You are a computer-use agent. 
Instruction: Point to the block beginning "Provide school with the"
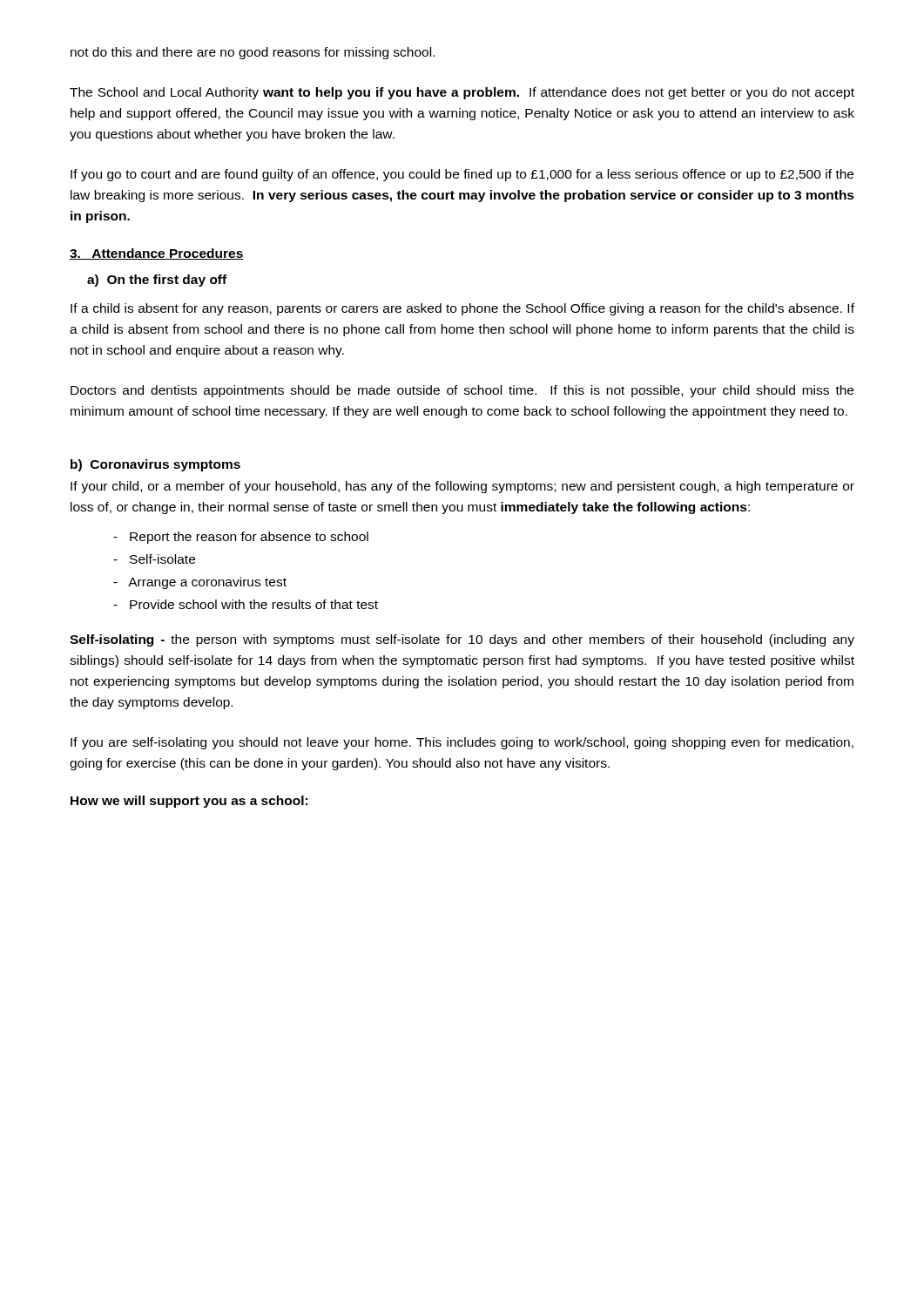coord(246,604)
